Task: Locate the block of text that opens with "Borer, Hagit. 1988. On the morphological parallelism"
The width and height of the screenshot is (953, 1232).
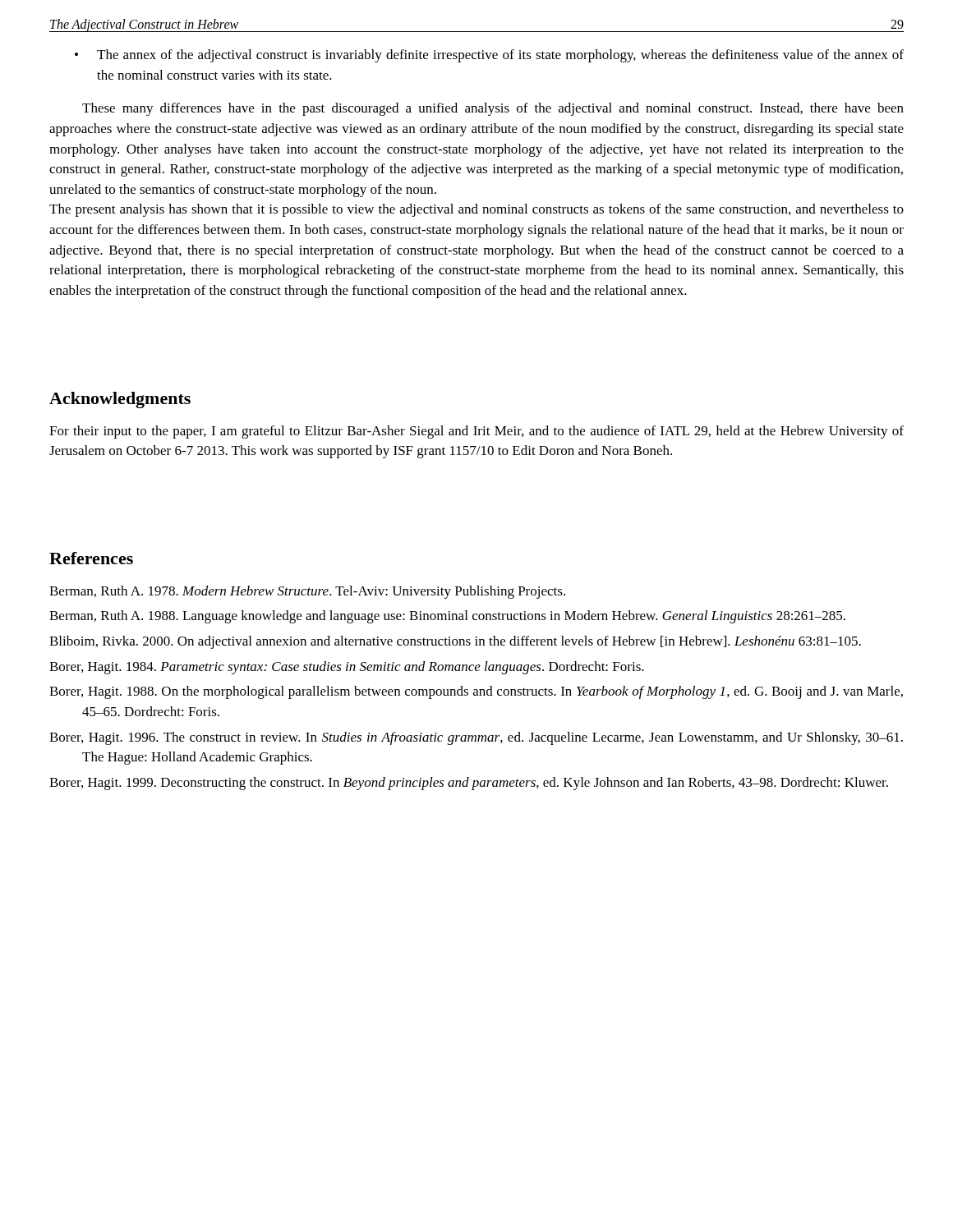Action: [x=476, y=702]
